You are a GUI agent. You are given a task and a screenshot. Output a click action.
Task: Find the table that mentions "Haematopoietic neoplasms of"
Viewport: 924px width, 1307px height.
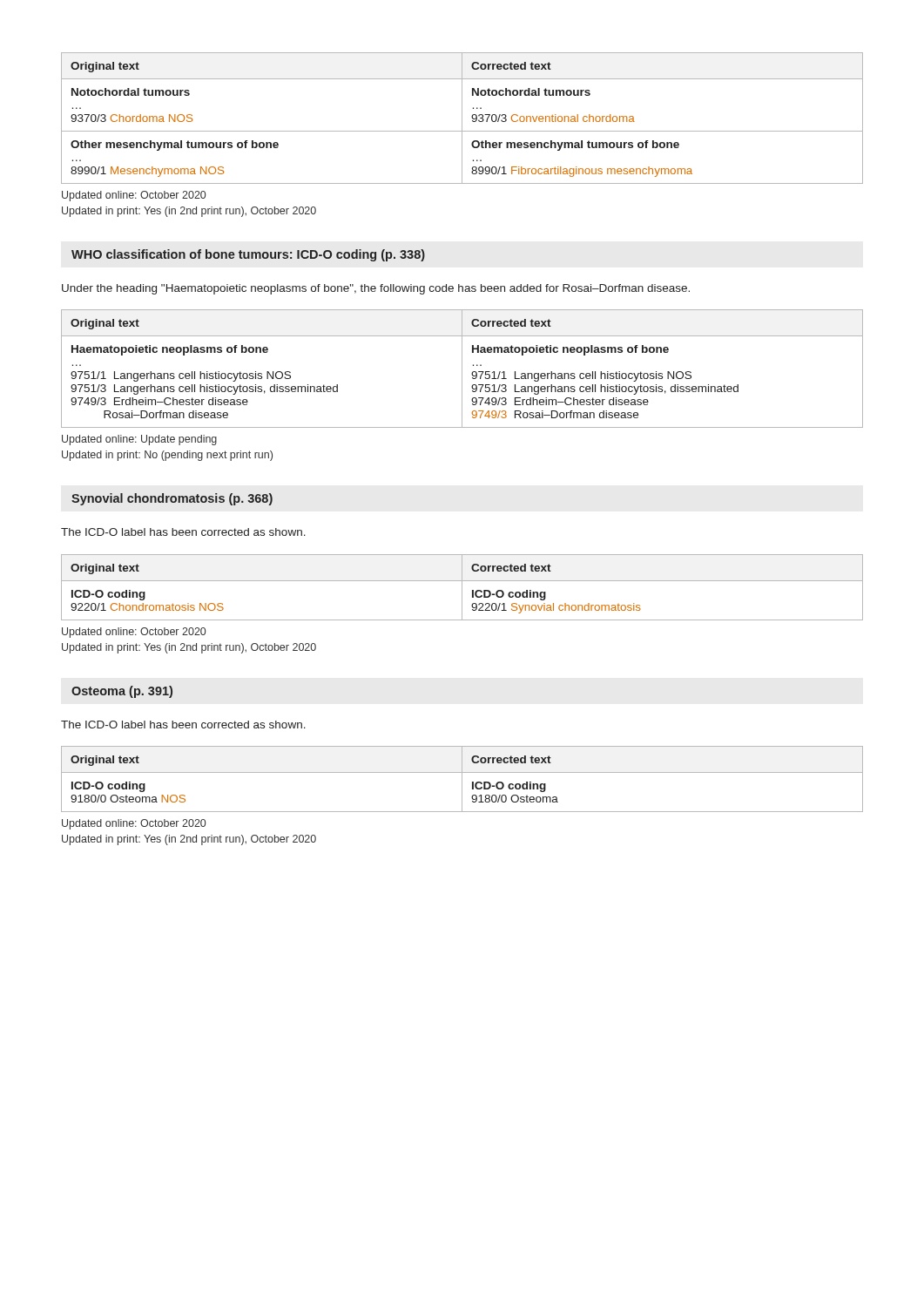tap(462, 369)
